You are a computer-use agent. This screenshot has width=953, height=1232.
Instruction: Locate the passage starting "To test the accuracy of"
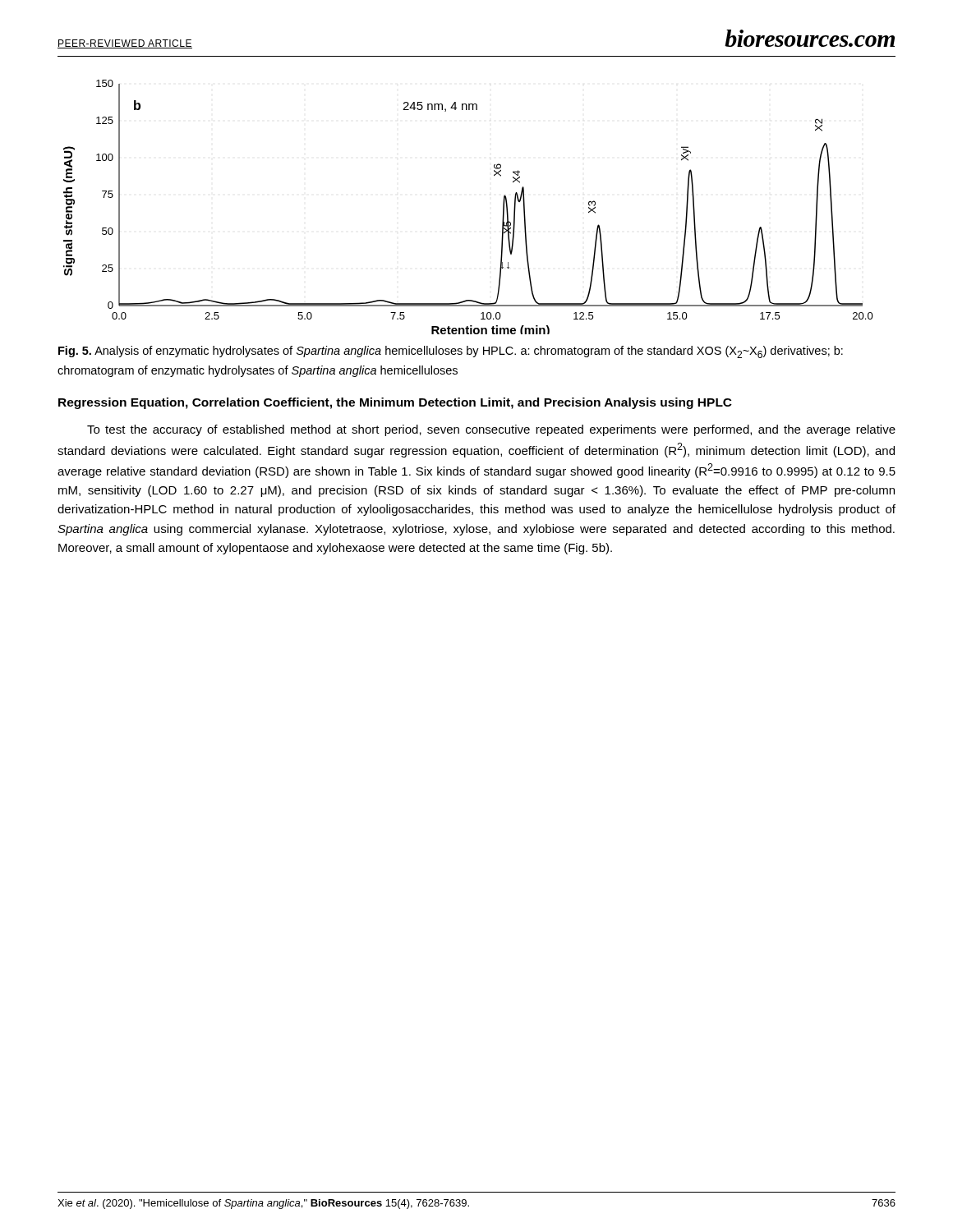476,488
